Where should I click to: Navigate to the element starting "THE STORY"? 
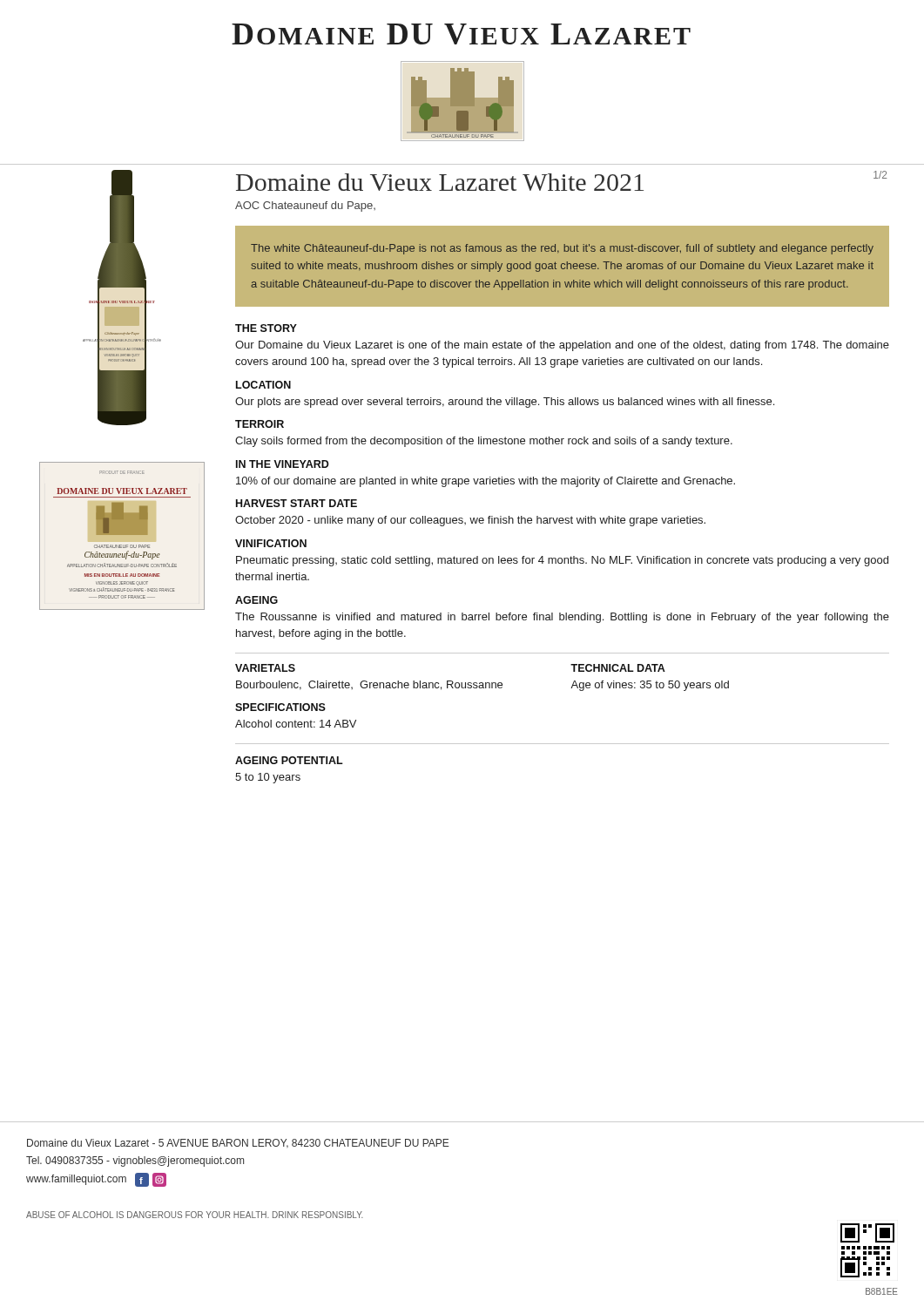(266, 328)
